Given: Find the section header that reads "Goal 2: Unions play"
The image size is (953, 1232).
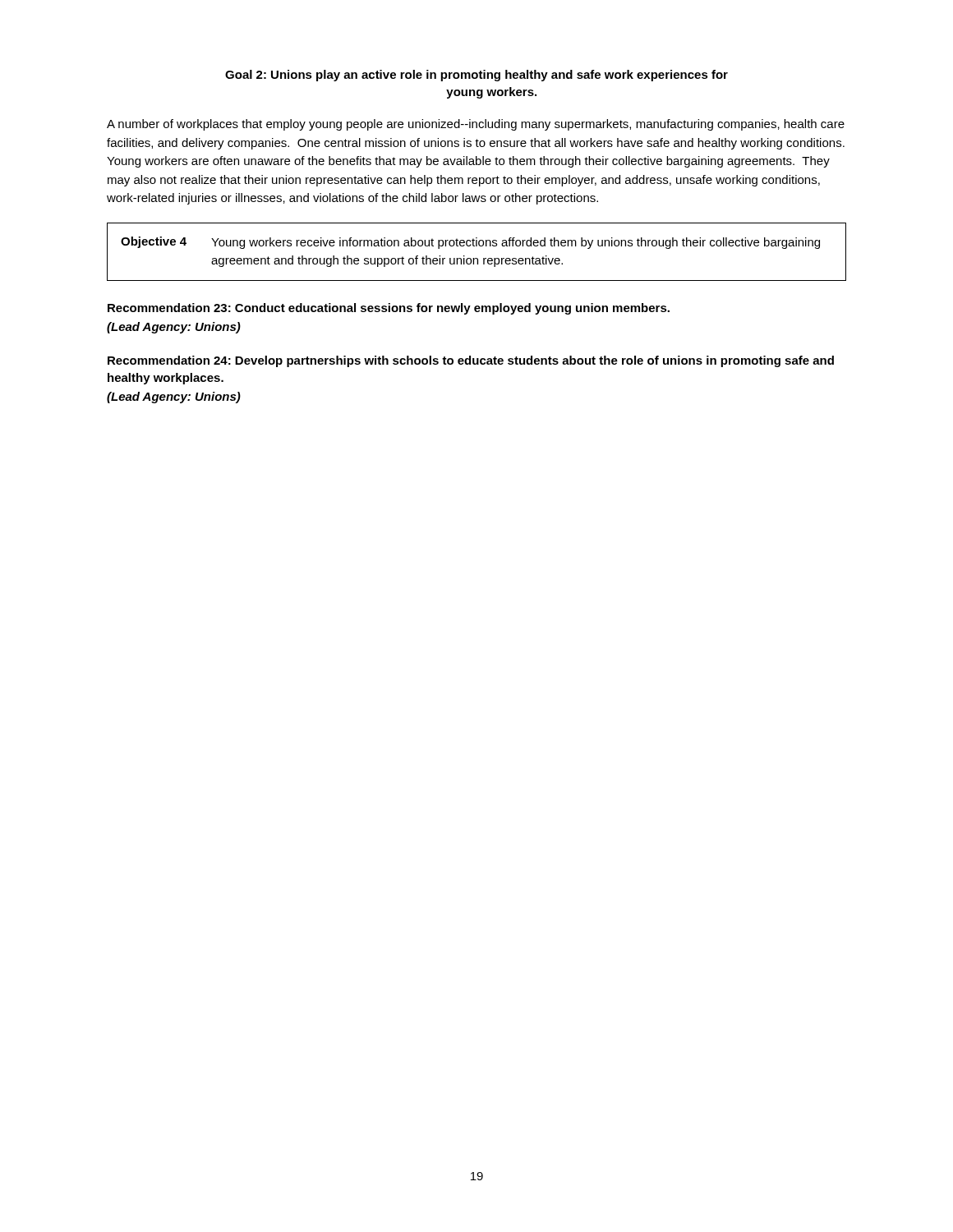Looking at the screenshot, I should click(x=476, y=84).
